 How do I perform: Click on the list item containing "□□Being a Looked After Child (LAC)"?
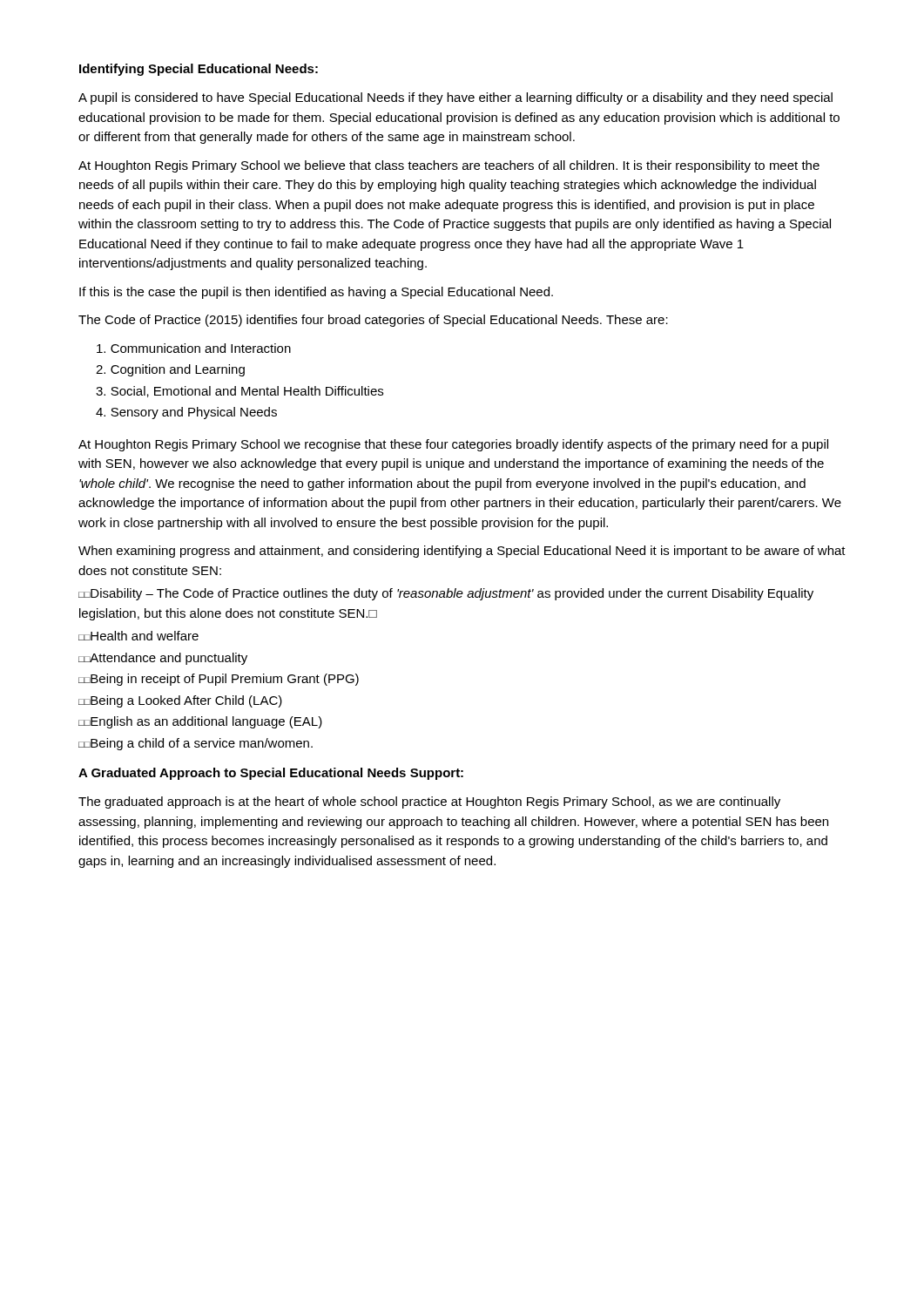coord(180,700)
